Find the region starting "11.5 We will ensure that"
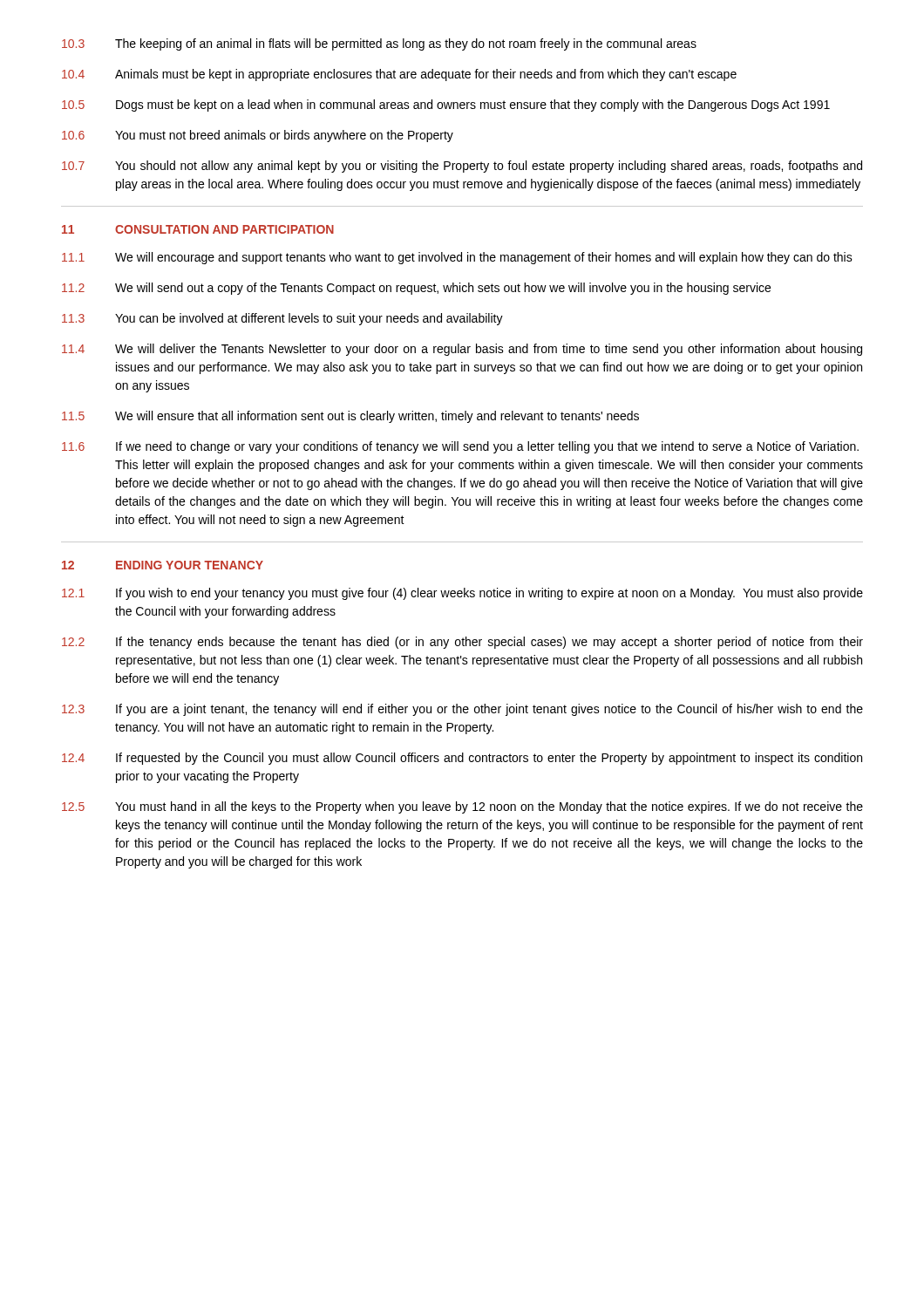The width and height of the screenshot is (924, 1308). [x=462, y=416]
